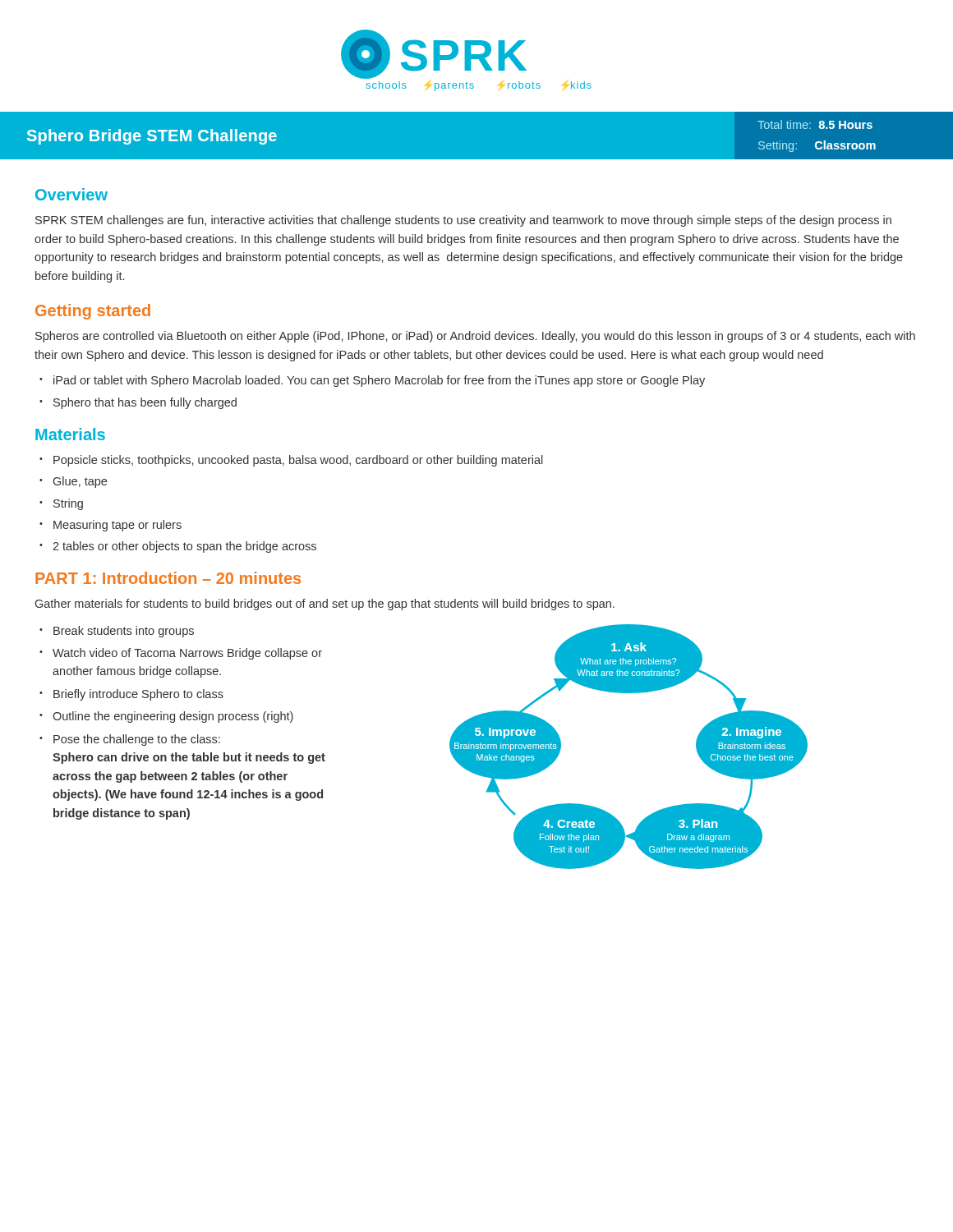The image size is (953, 1232).
Task: Click on the list item with the text "• String"
Action: coord(62,502)
